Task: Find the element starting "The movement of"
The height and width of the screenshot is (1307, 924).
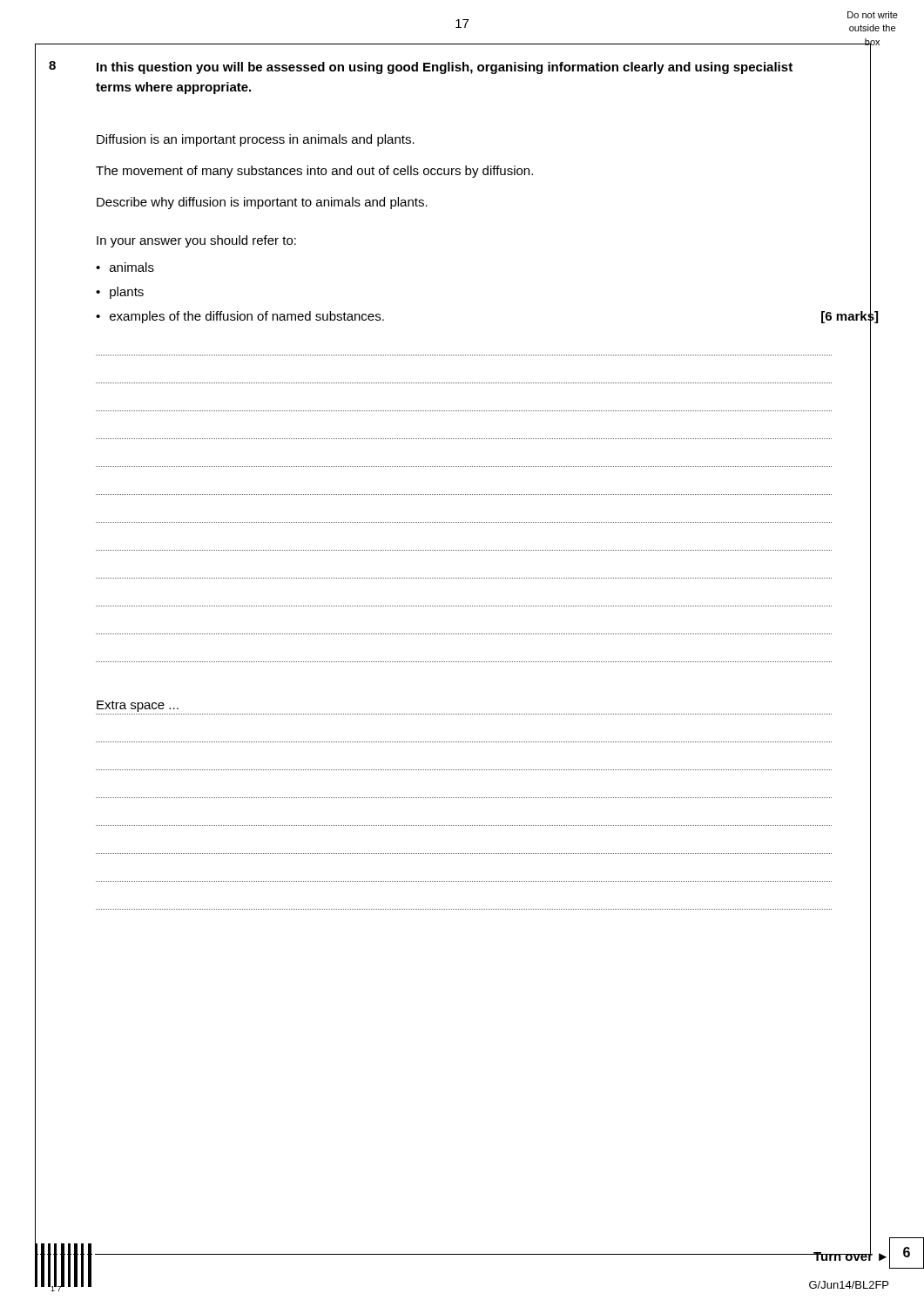Action: (315, 170)
